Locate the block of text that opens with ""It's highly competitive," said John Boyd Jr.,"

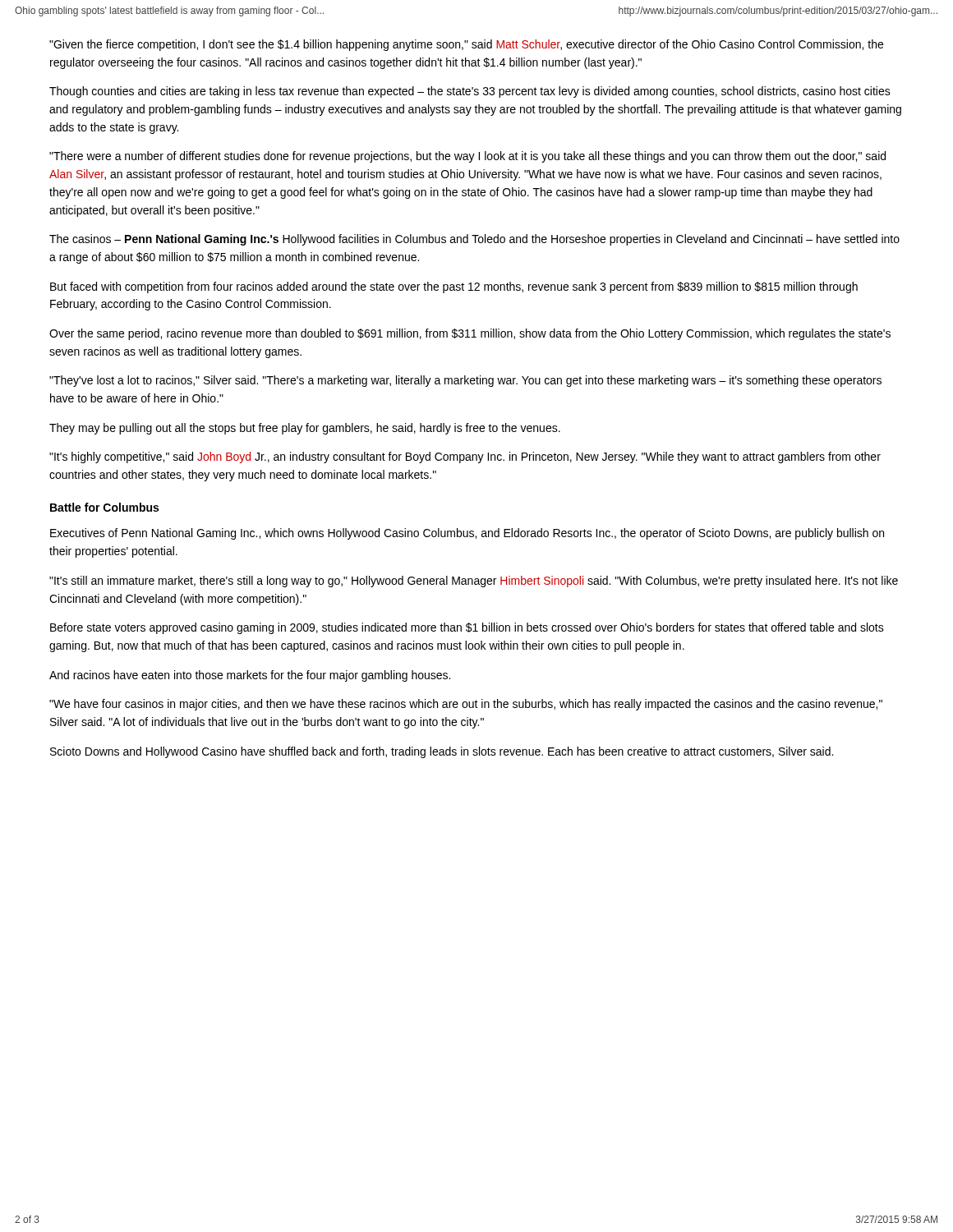pyautogui.click(x=476, y=467)
